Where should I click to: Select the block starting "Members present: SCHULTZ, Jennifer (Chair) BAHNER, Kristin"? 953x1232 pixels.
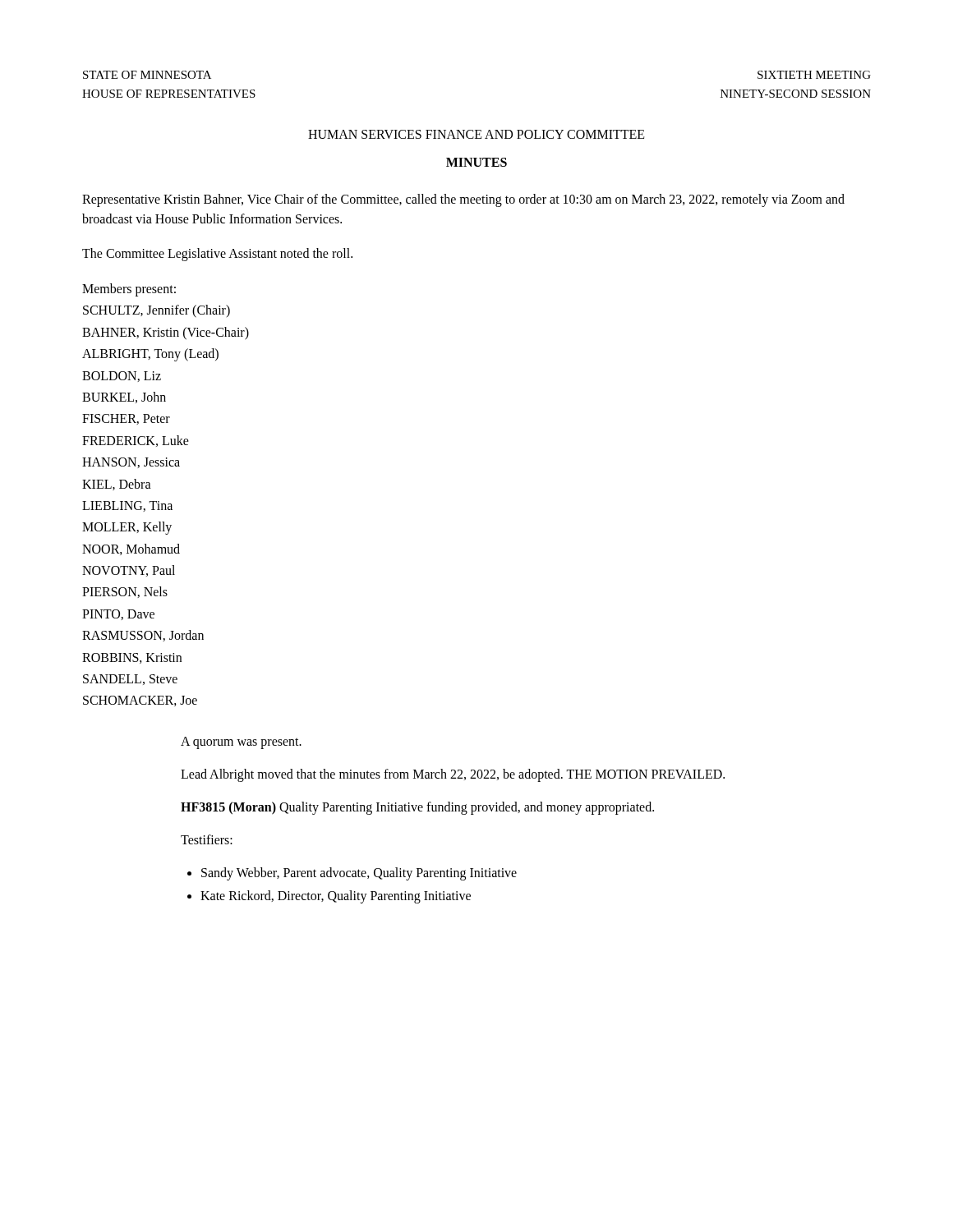166,495
